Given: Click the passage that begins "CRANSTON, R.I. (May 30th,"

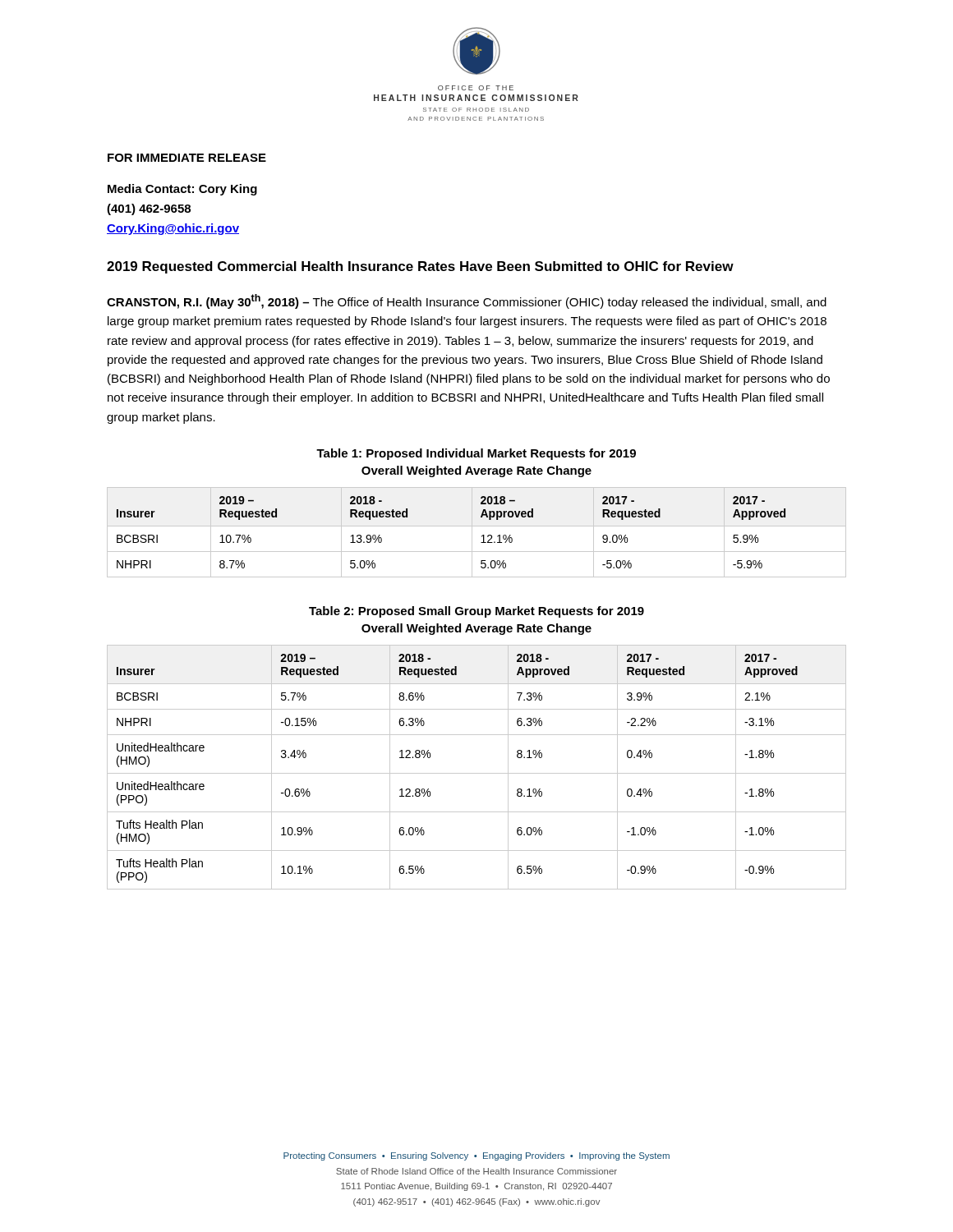Looking at the screenshot, I should click(x=468, y=358).
